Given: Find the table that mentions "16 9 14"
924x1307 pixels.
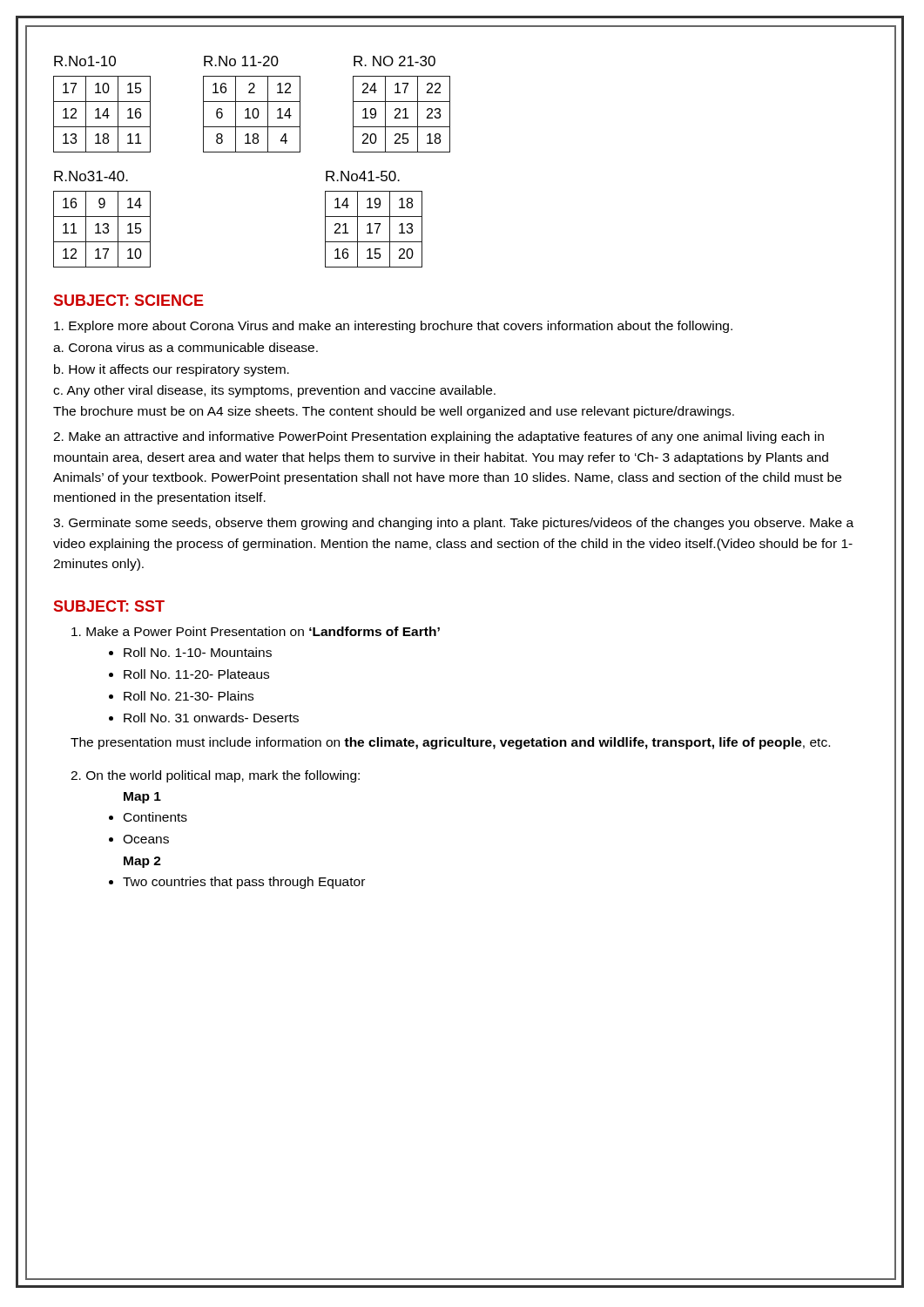Looking at the screenshot, I should [x=102, y=218].
